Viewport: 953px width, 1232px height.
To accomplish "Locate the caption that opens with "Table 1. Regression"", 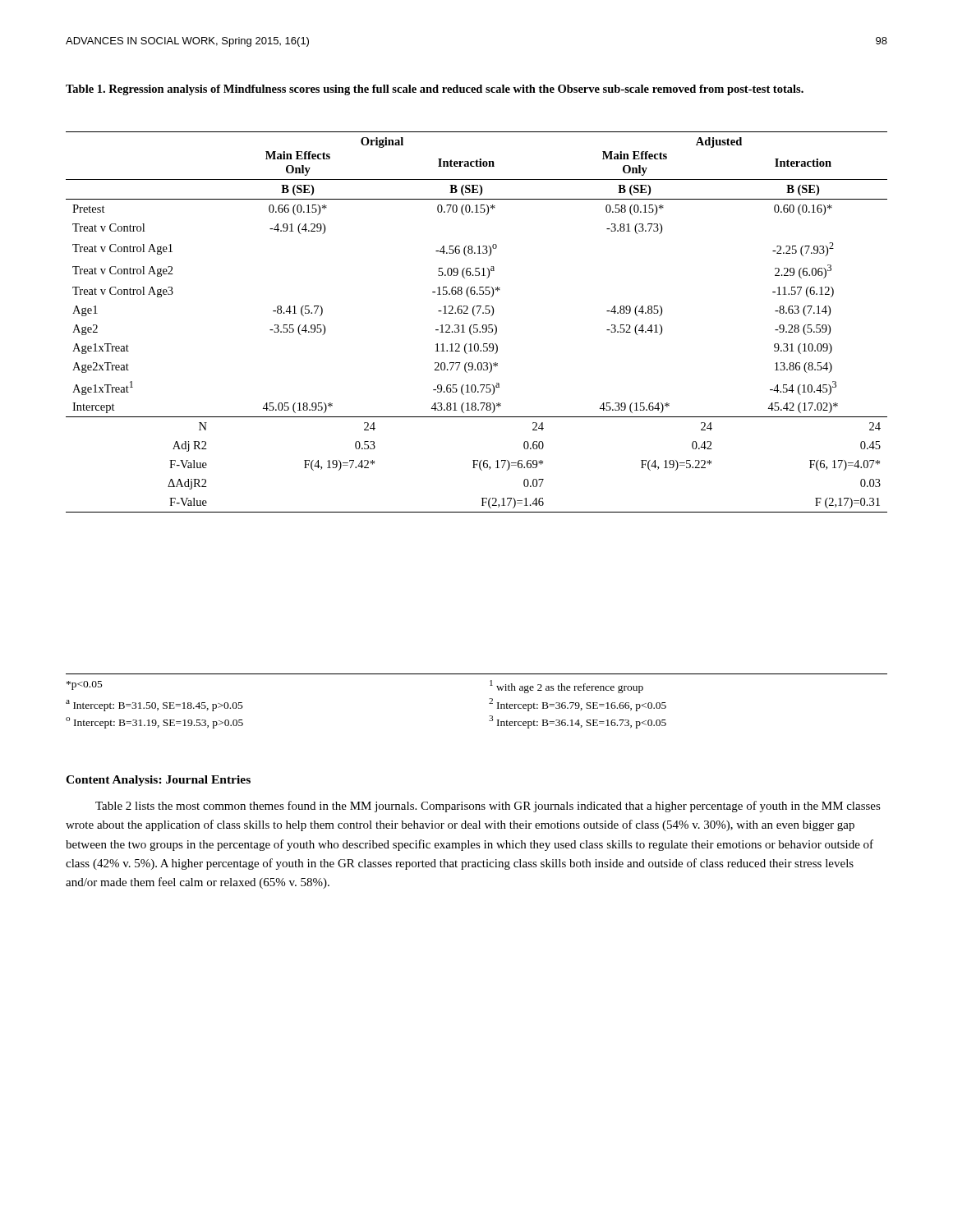I will tap(435, 89).
